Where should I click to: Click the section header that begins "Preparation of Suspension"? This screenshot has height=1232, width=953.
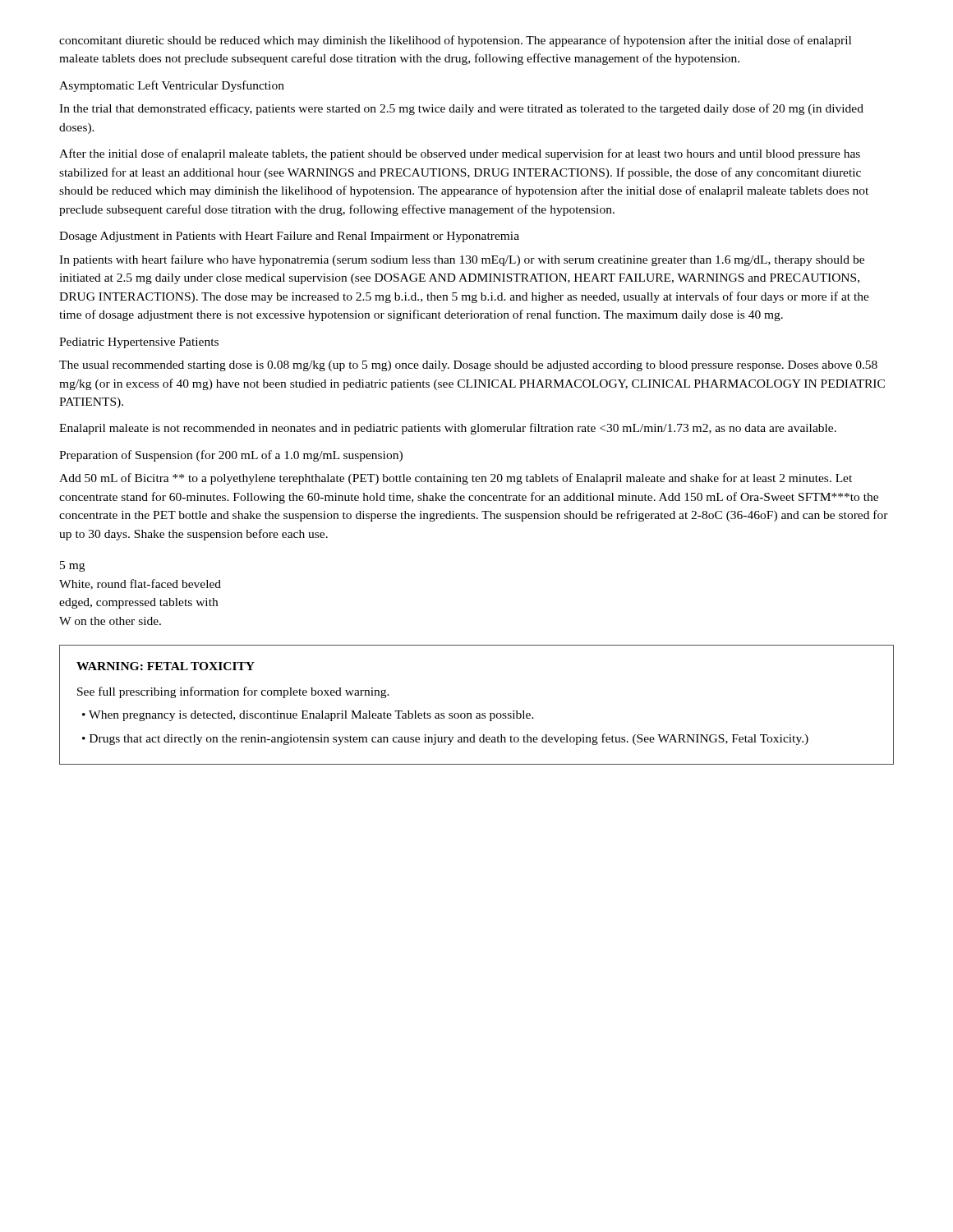click(x=231, y=455)
